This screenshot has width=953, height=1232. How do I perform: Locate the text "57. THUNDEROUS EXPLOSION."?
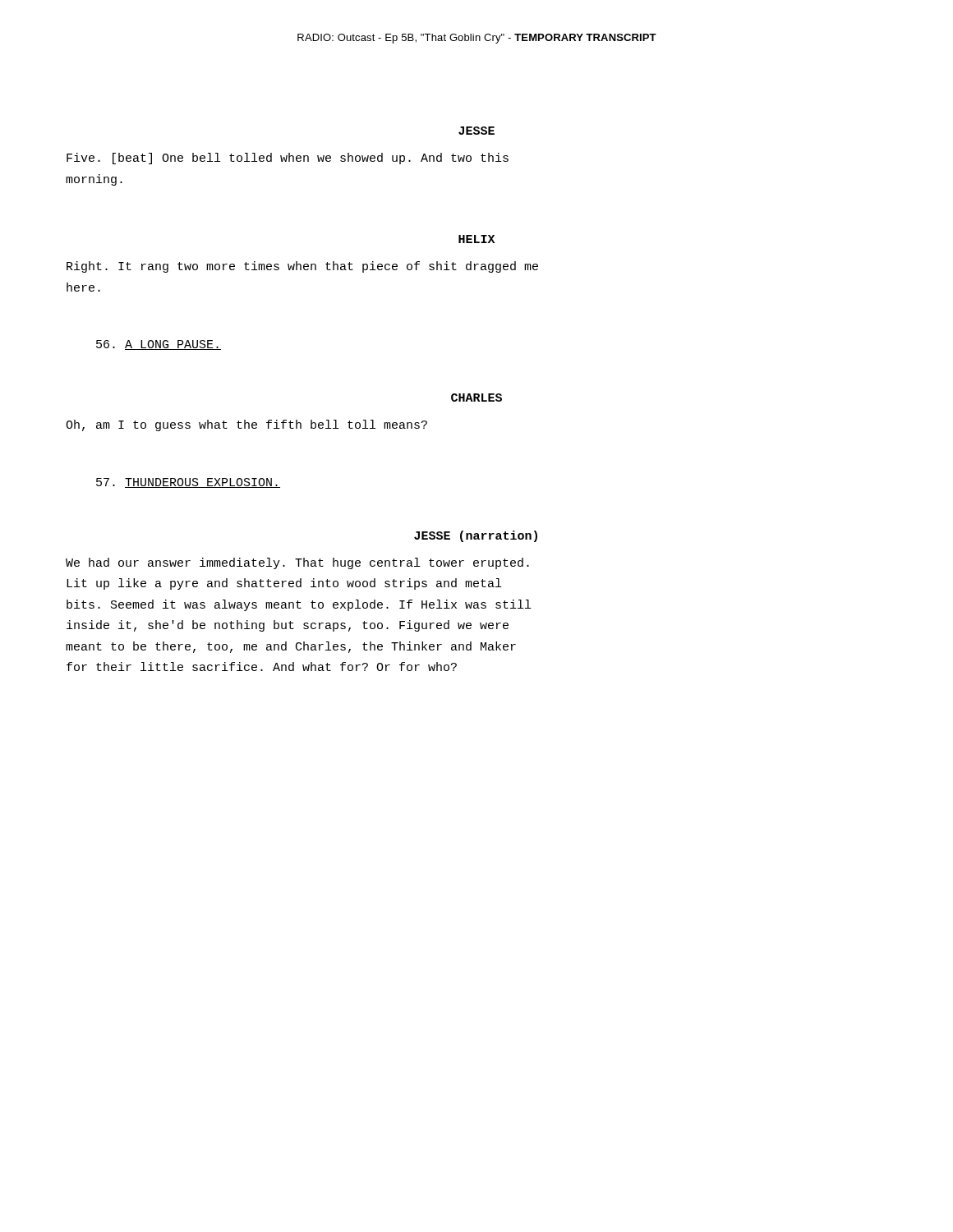188,483
